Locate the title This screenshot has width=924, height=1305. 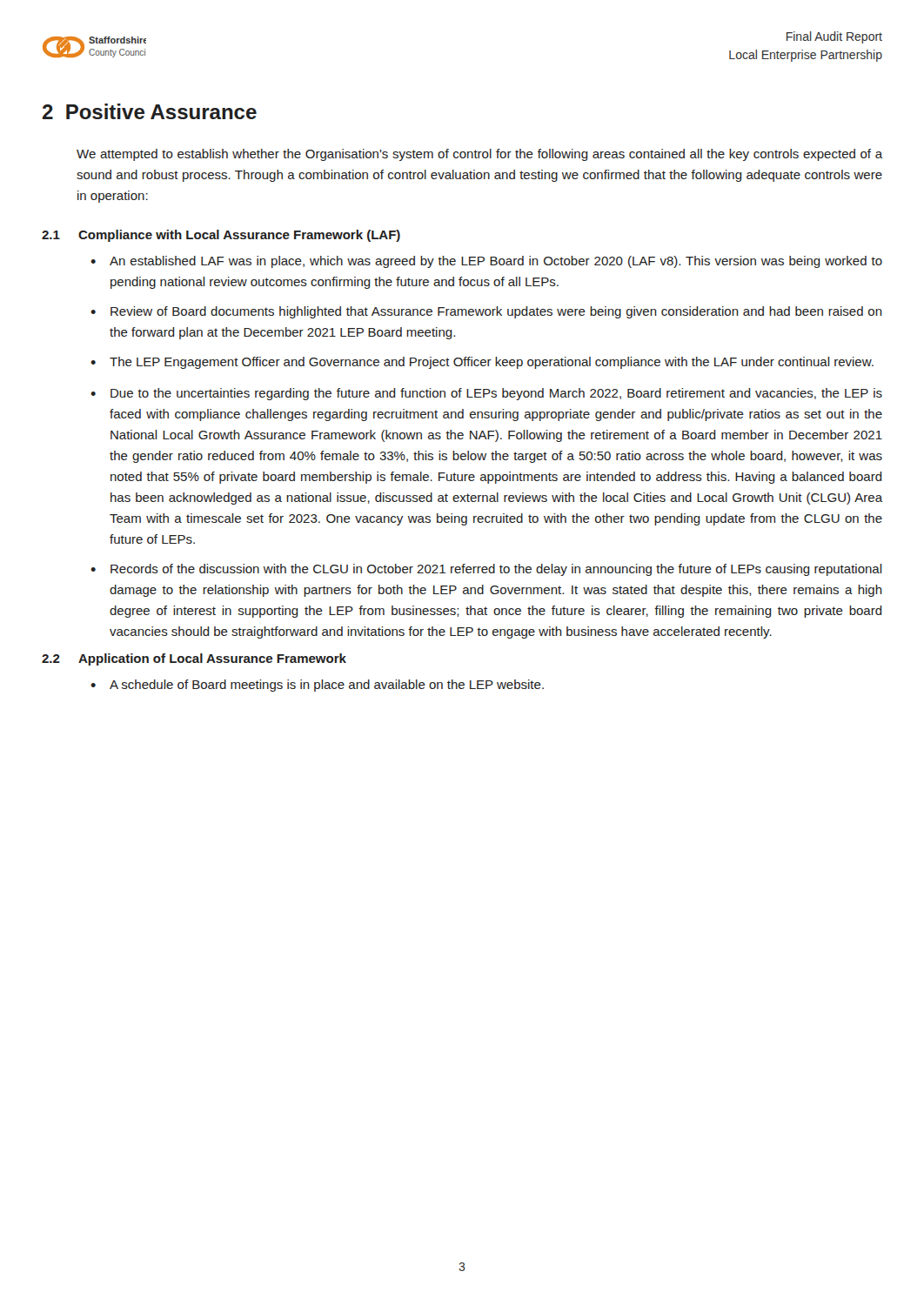click(x=149, y=112)
